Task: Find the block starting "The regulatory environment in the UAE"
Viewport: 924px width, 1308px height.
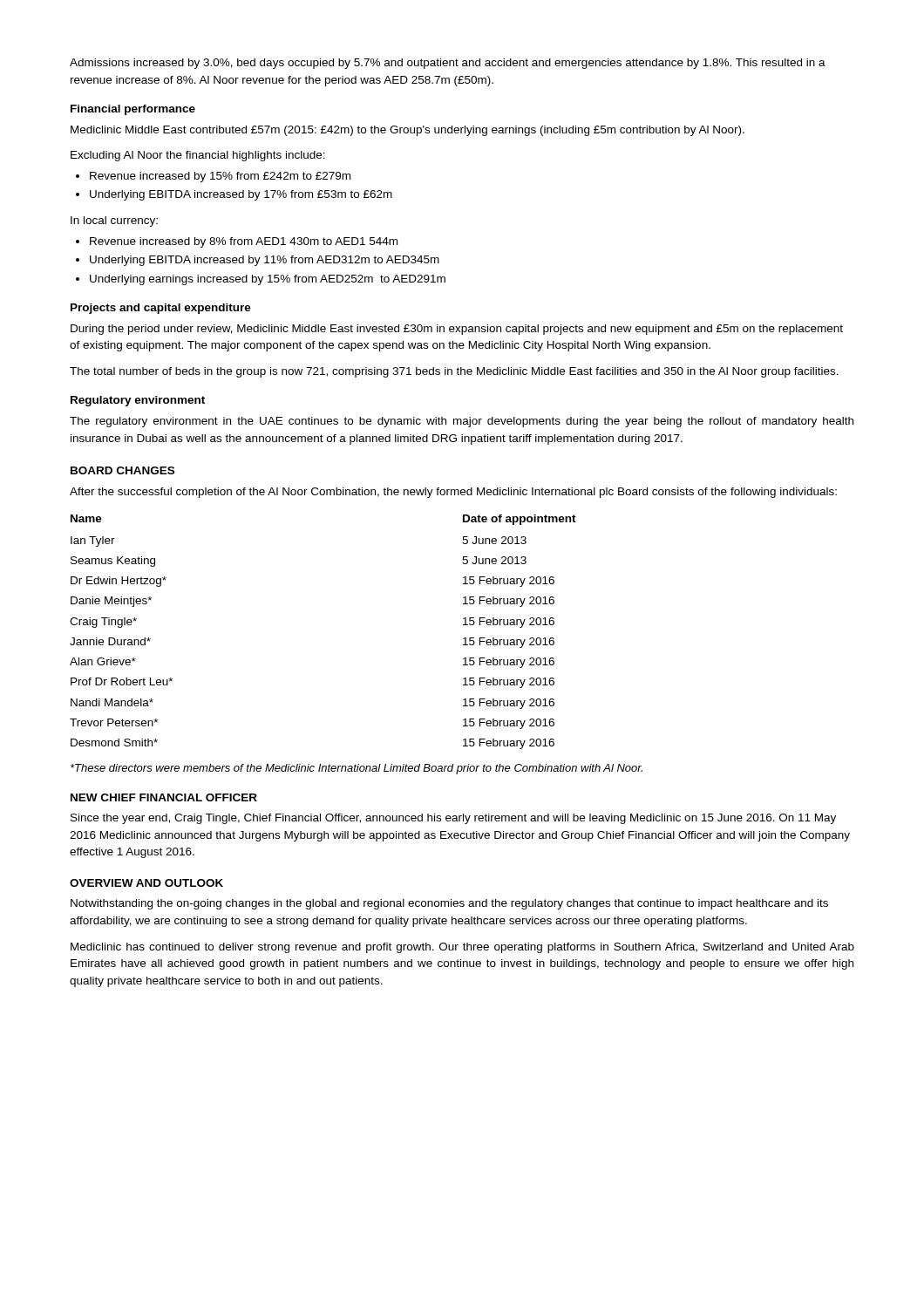Action: point(462,429)
